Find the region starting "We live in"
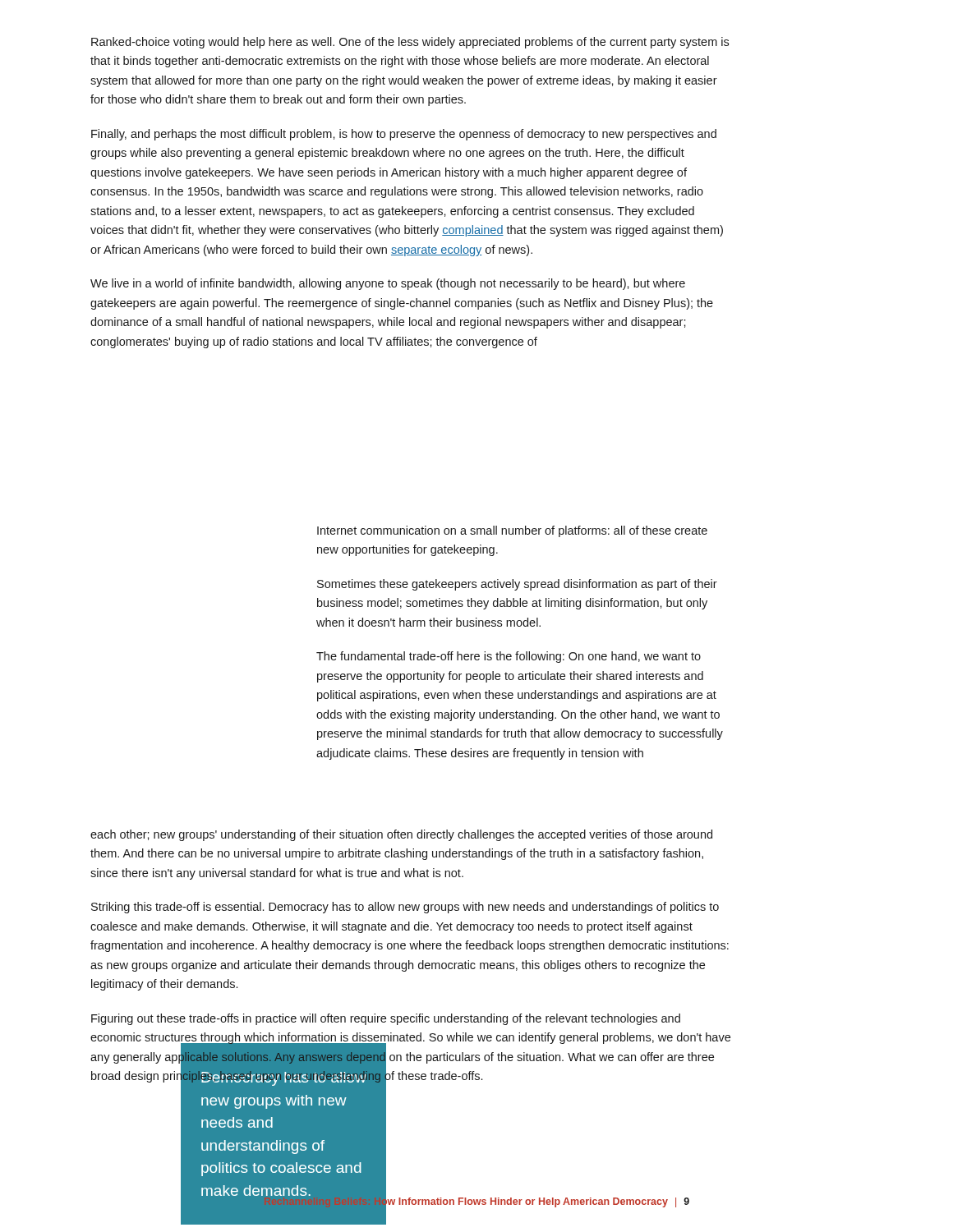953x1232 pixels. (402, 313)
